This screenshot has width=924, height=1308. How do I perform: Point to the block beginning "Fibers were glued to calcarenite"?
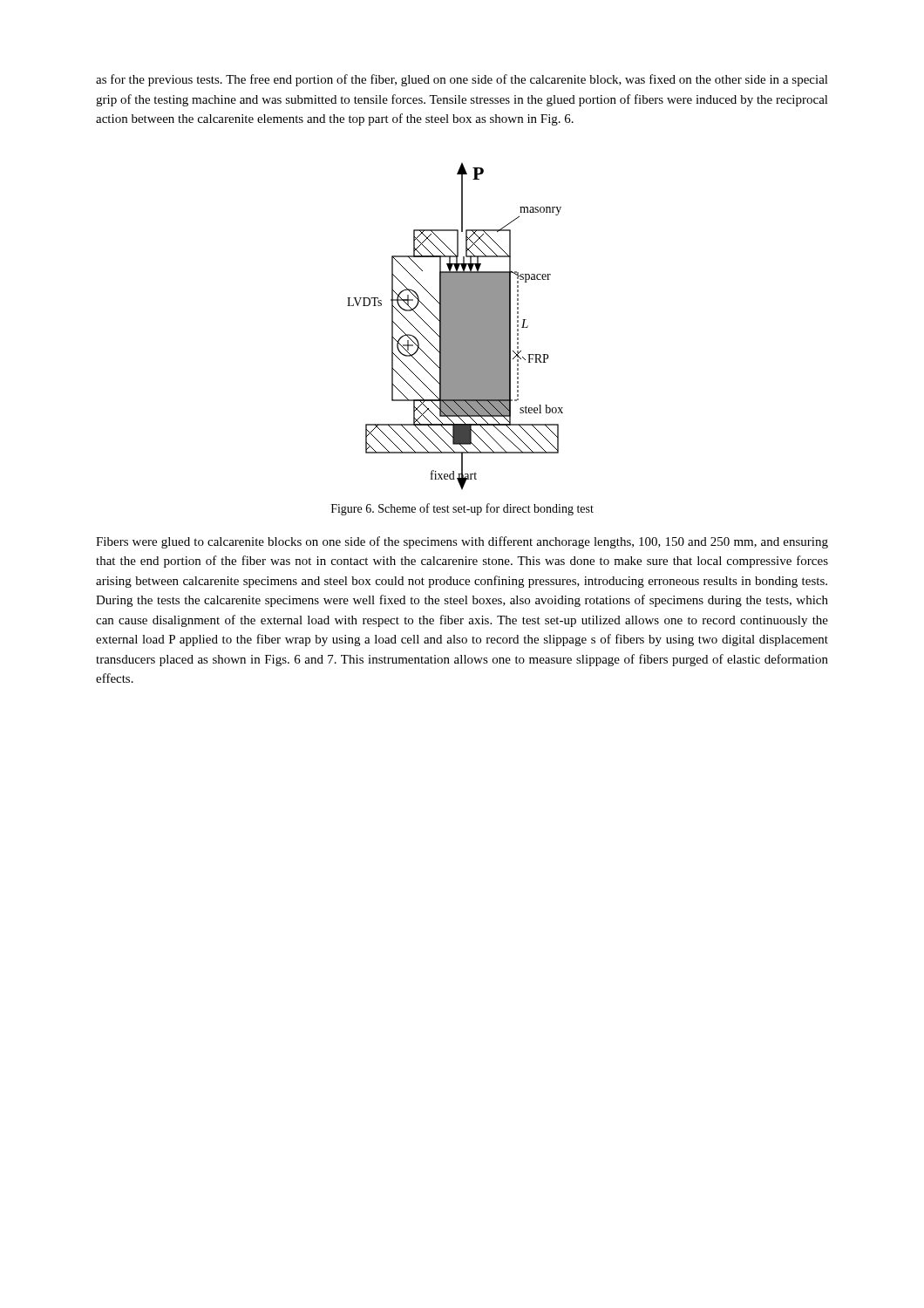coord(462,610)
